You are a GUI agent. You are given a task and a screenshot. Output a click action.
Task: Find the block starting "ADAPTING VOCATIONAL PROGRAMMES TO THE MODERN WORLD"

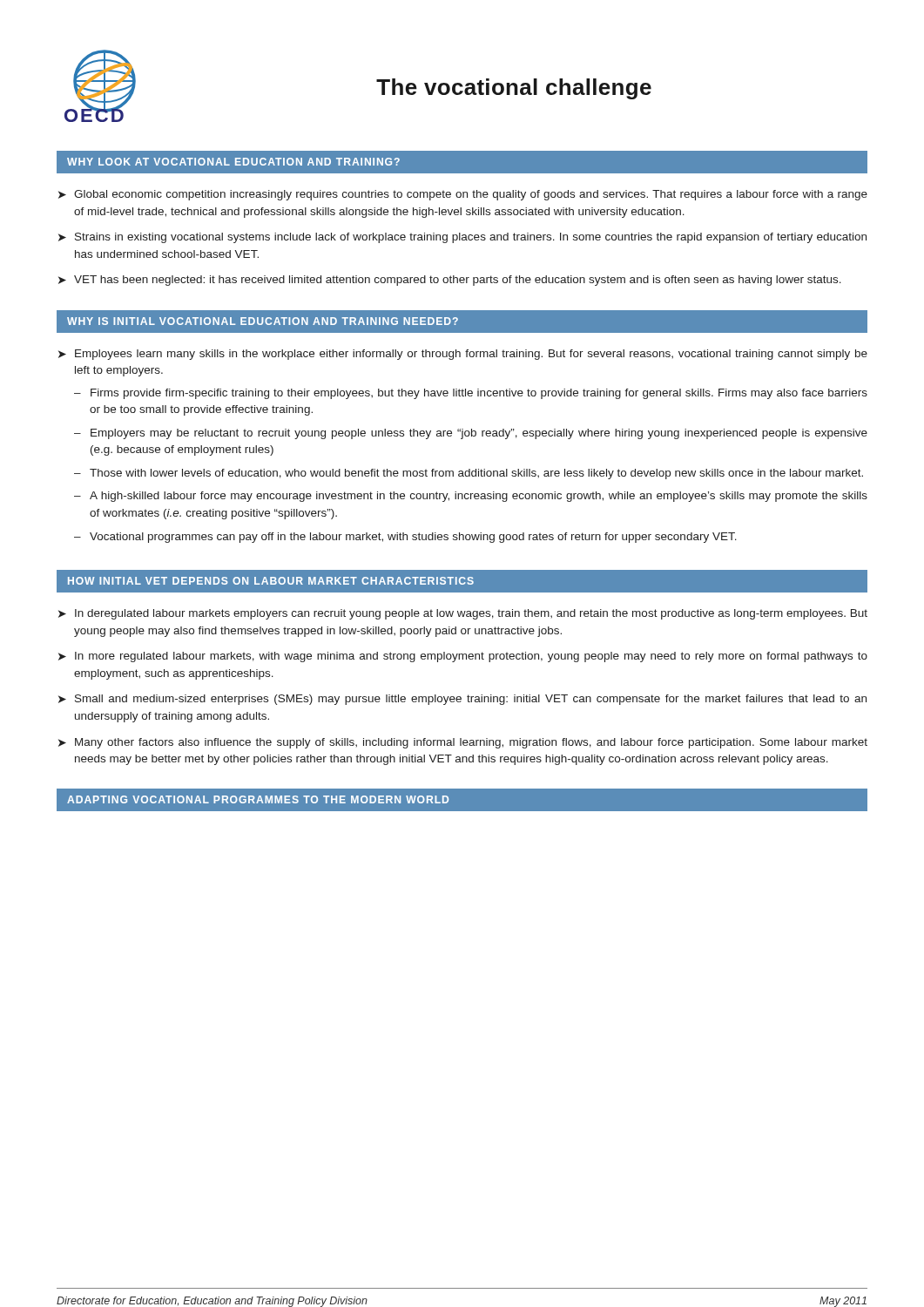(259, 800)
